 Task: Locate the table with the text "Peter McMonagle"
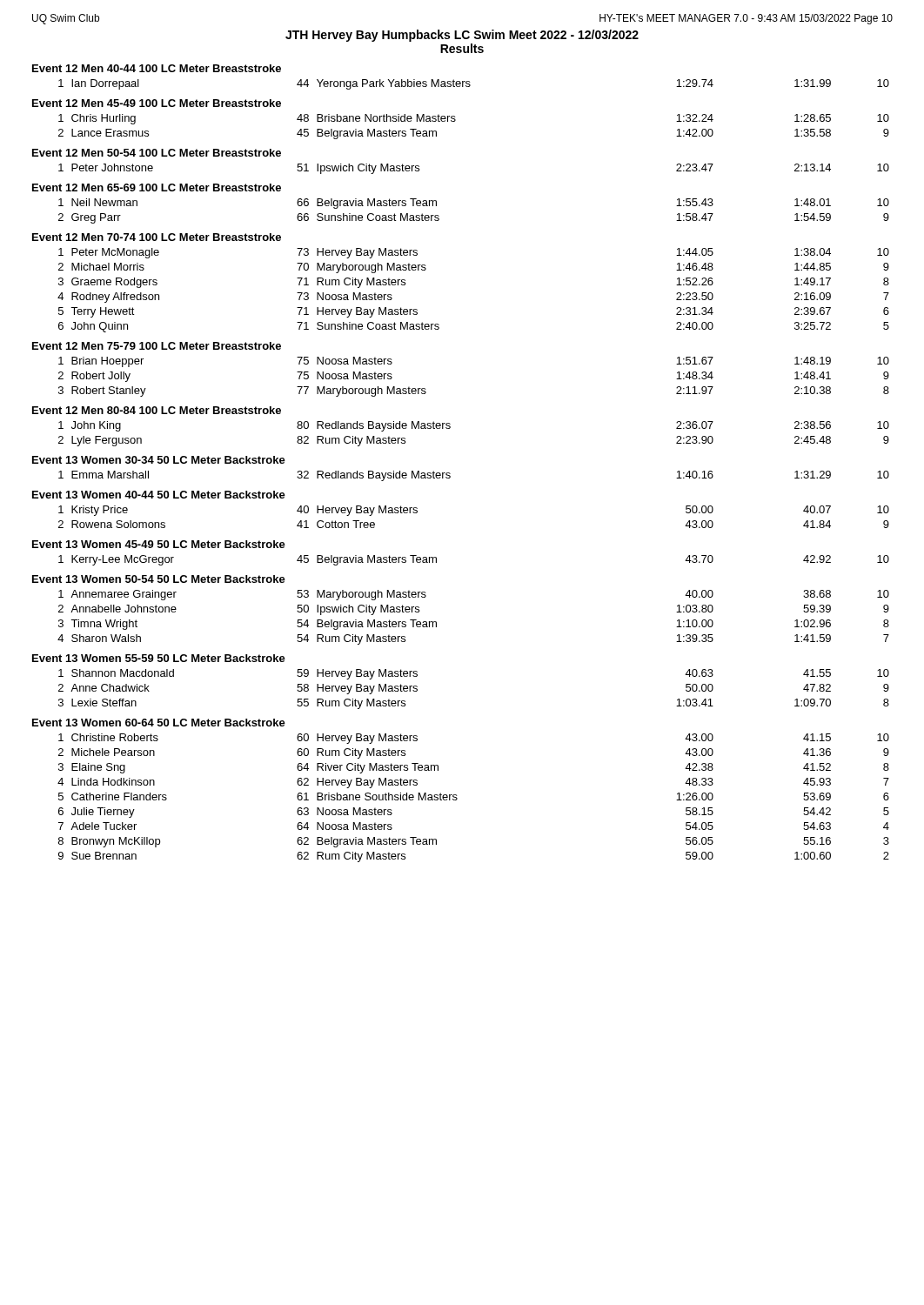[x=462, y=289]
